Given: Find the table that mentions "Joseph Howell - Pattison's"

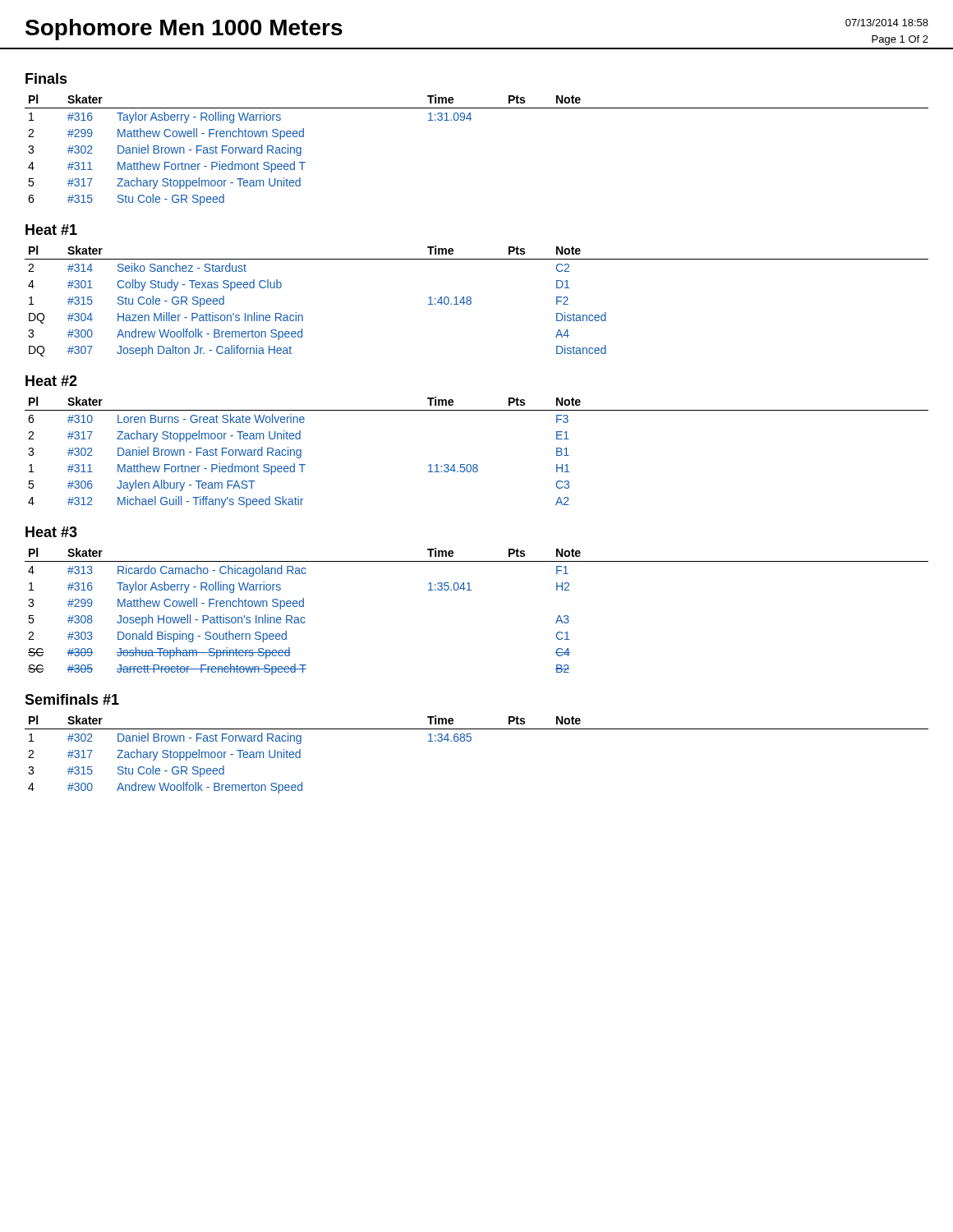Looking at the screenshot, I should tap(476, 611).
